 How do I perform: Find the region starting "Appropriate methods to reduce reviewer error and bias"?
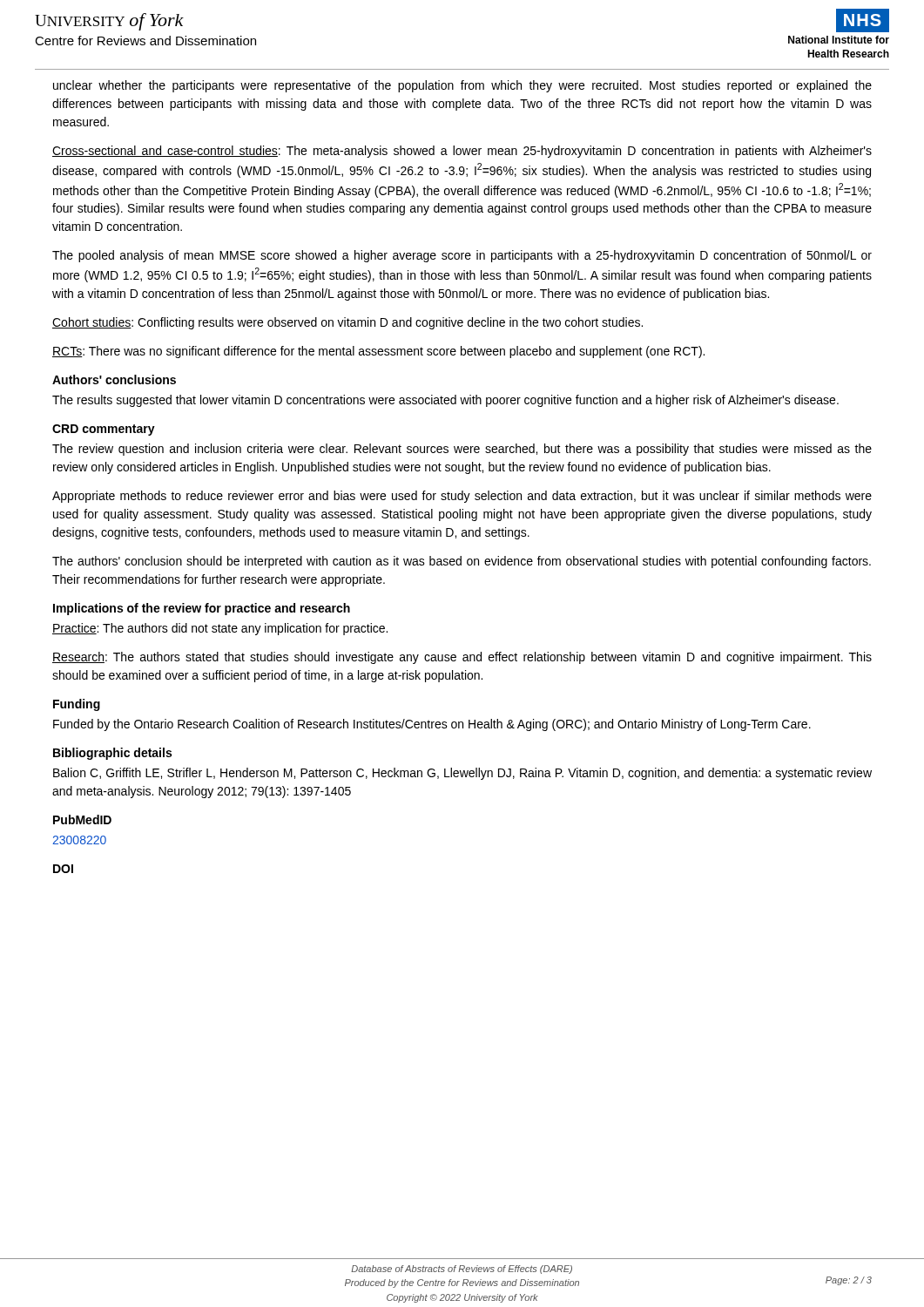click(462, 514)
